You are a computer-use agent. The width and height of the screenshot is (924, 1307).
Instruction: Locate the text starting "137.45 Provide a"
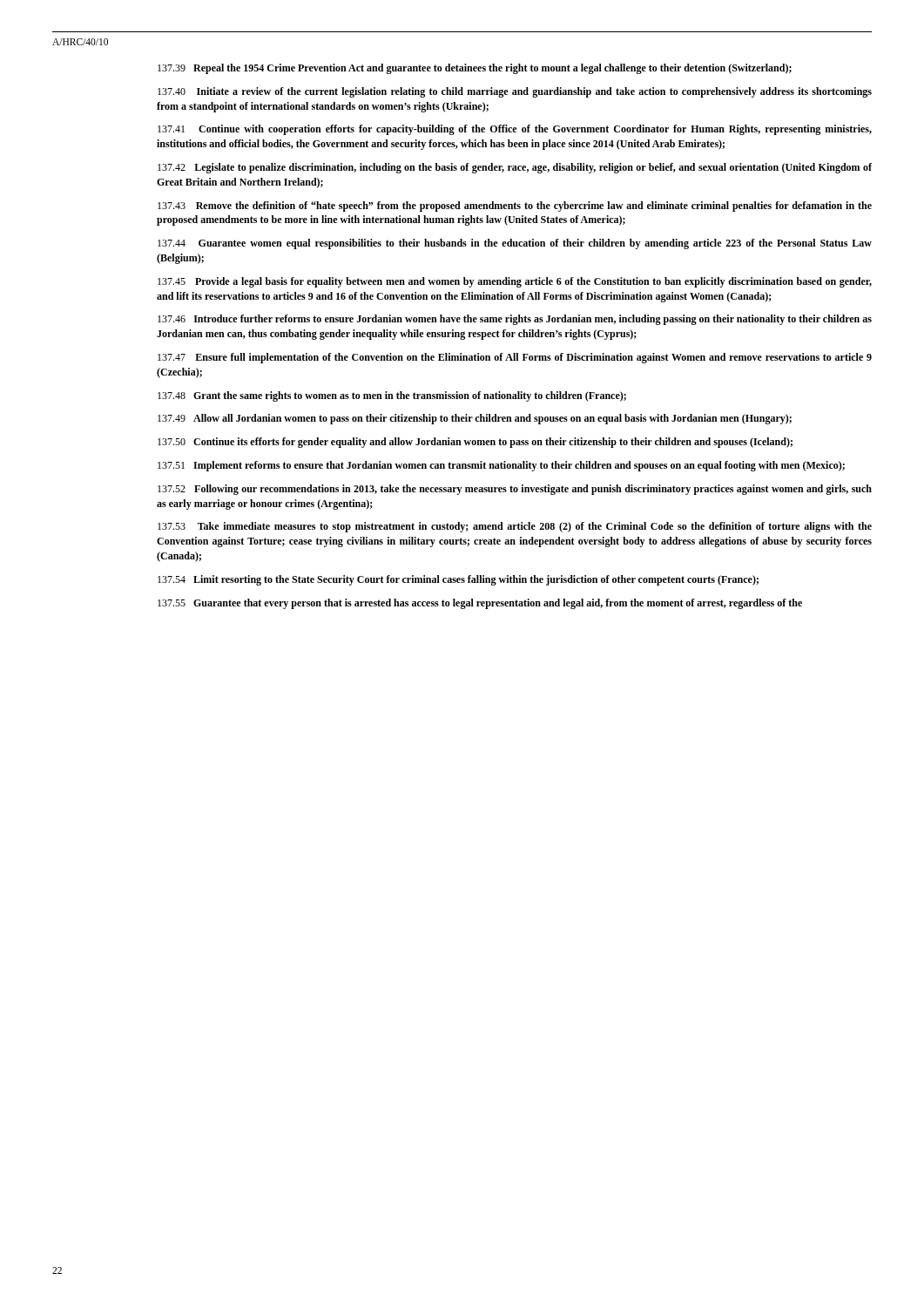(x=514, y=289)
